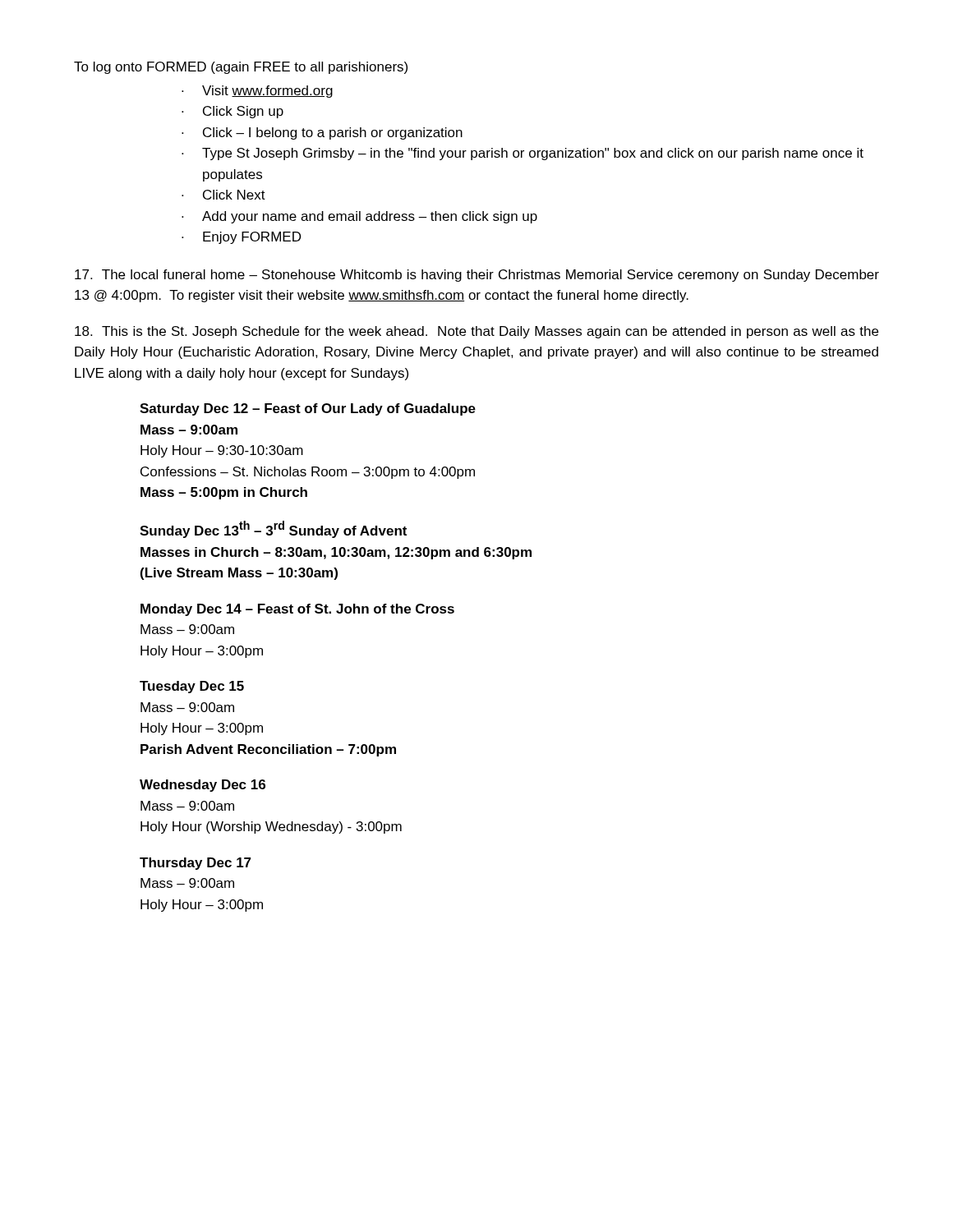Locate the block of text that opens with "· Type St Joseph Grimsby –"
953x1232 pixels.
pos(530,164)
